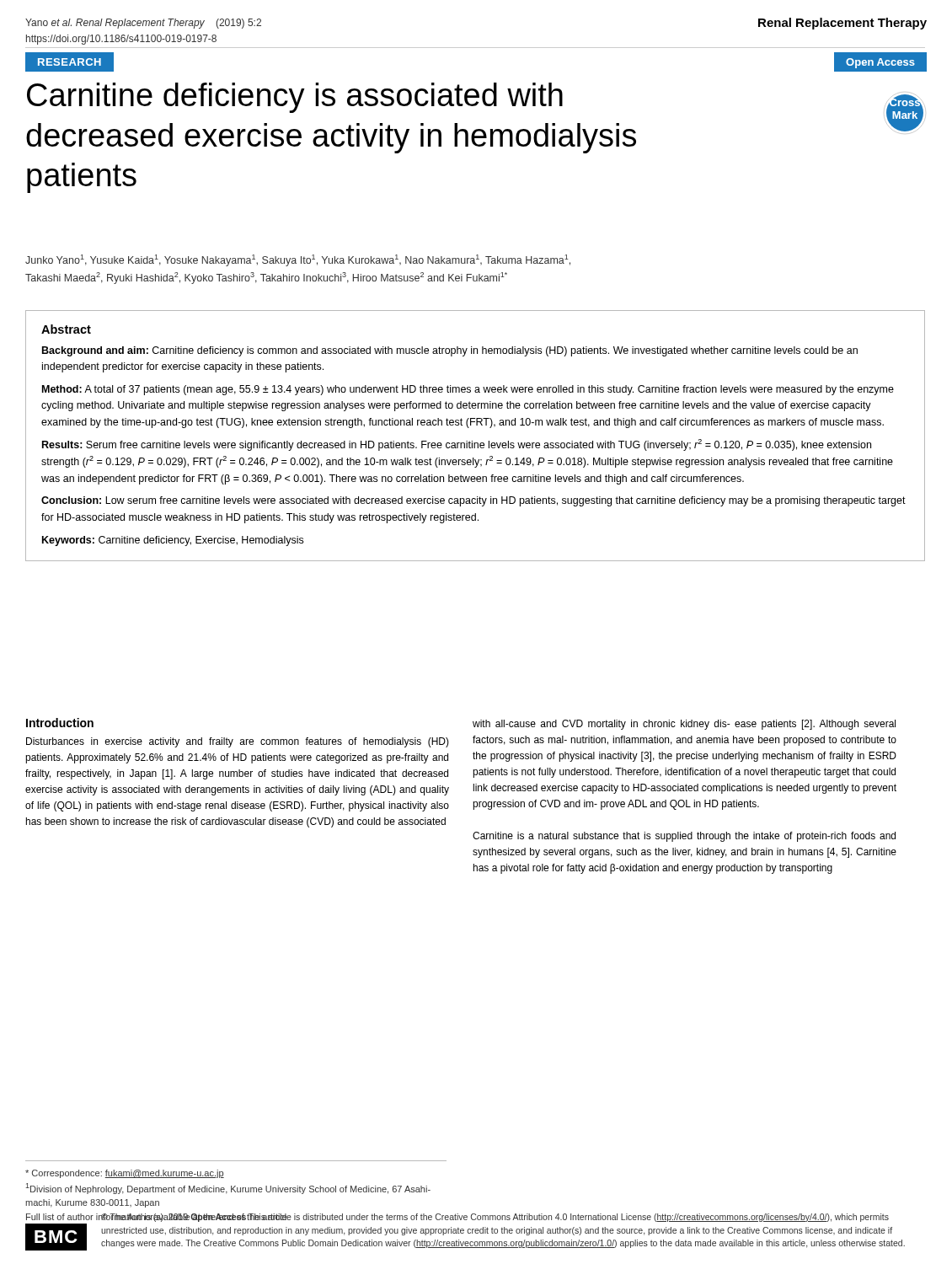Select the text block that reads "Abstract Background and aim: Carnitine deficiency is common"

[x=475, y=436]
